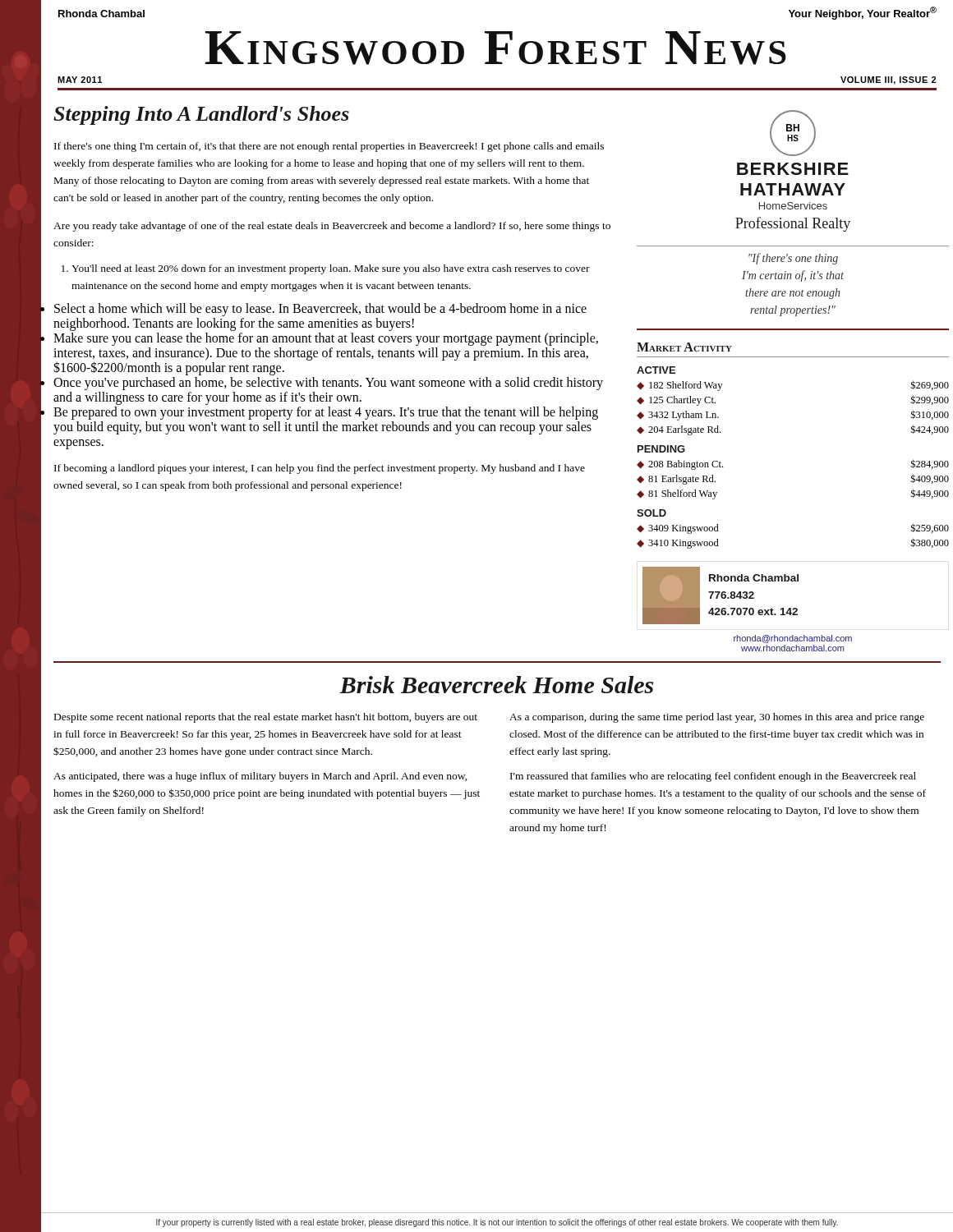Viewport: 953px width, 1232px height.
Task: Click on the region starting "Be prepared to own your"
Action: pyautogui.click(x=333, y=427)
